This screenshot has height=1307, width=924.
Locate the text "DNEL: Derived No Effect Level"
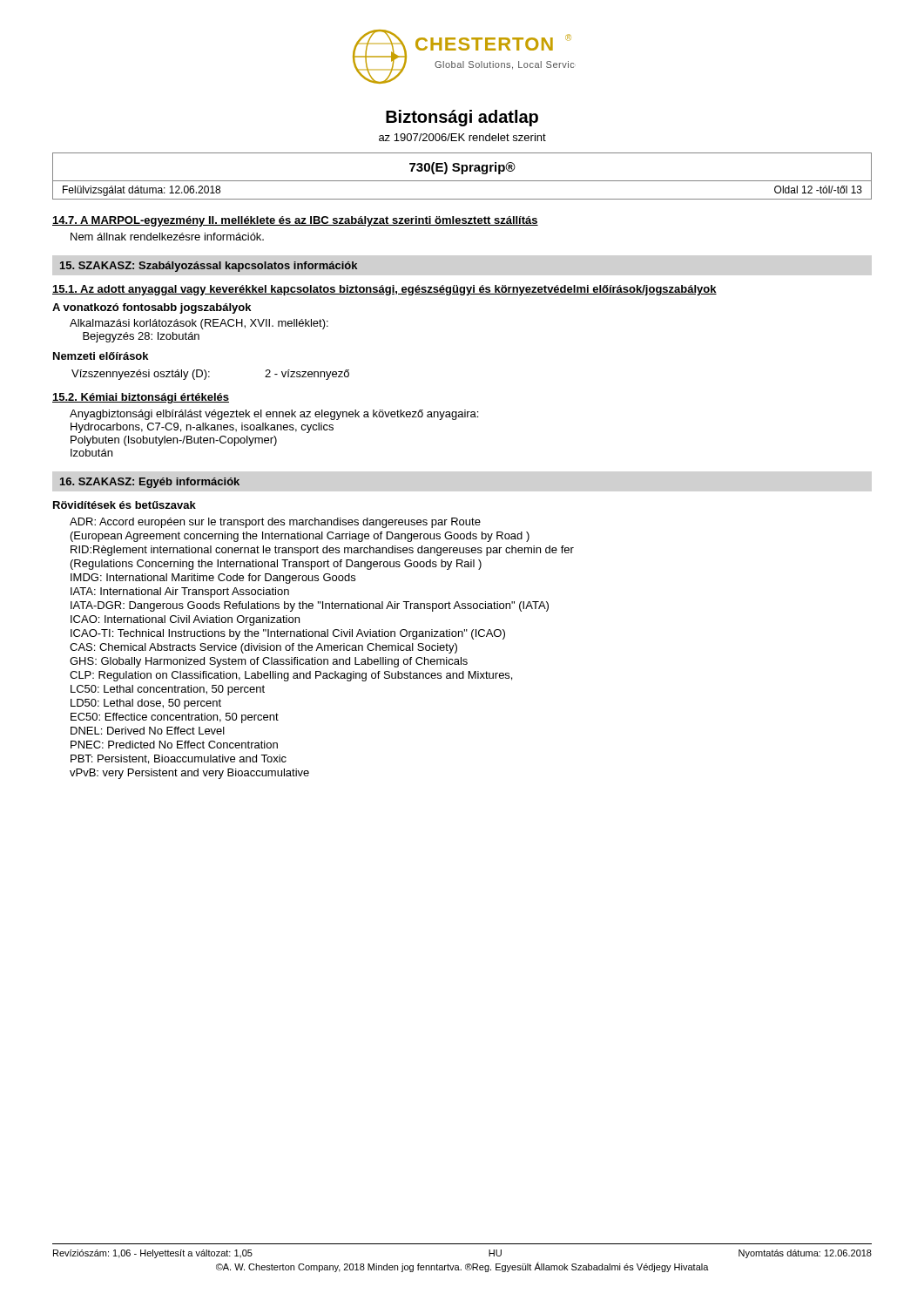(147, 731)
